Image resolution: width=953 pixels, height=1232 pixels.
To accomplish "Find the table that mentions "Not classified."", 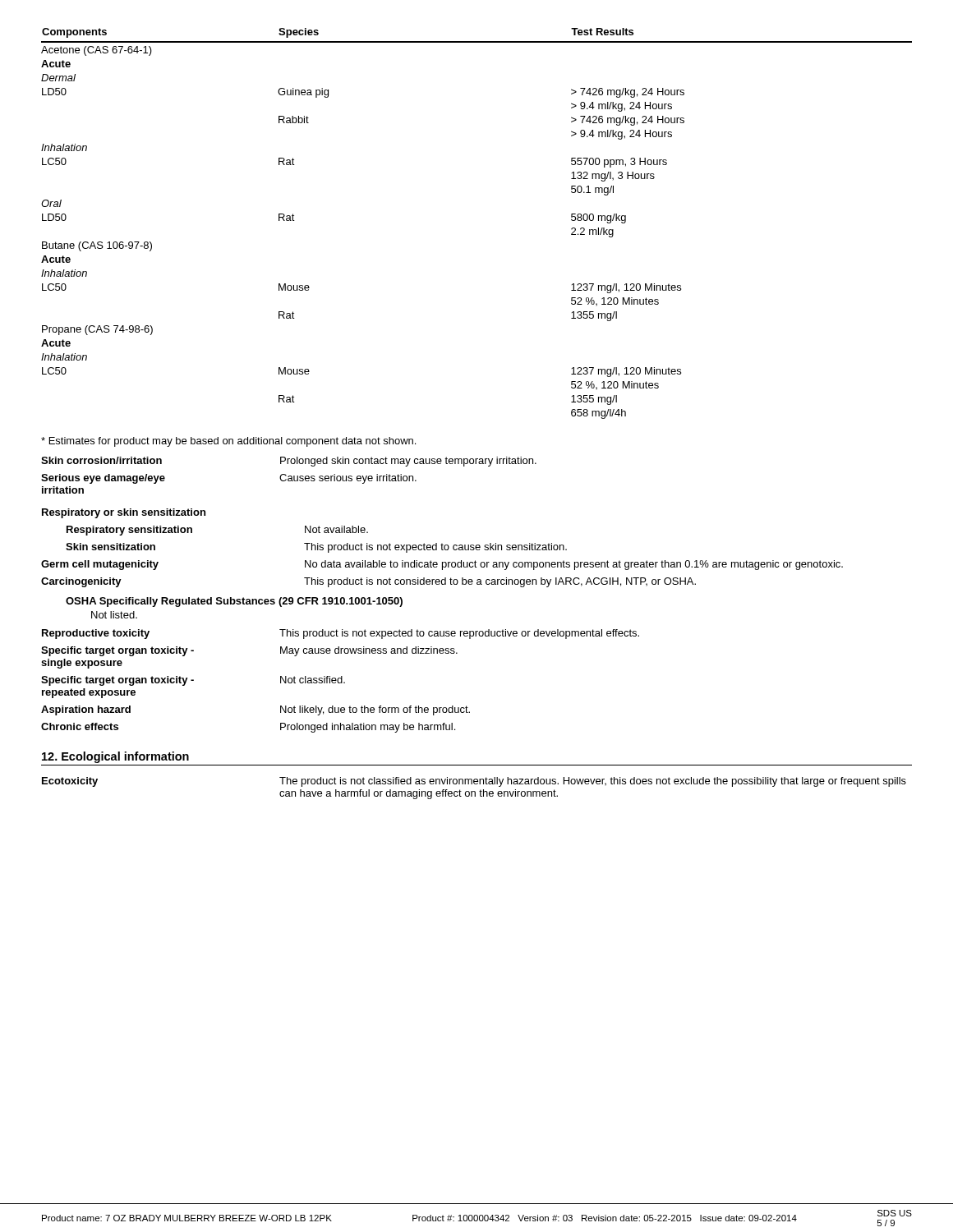I will tap(476, 680).
